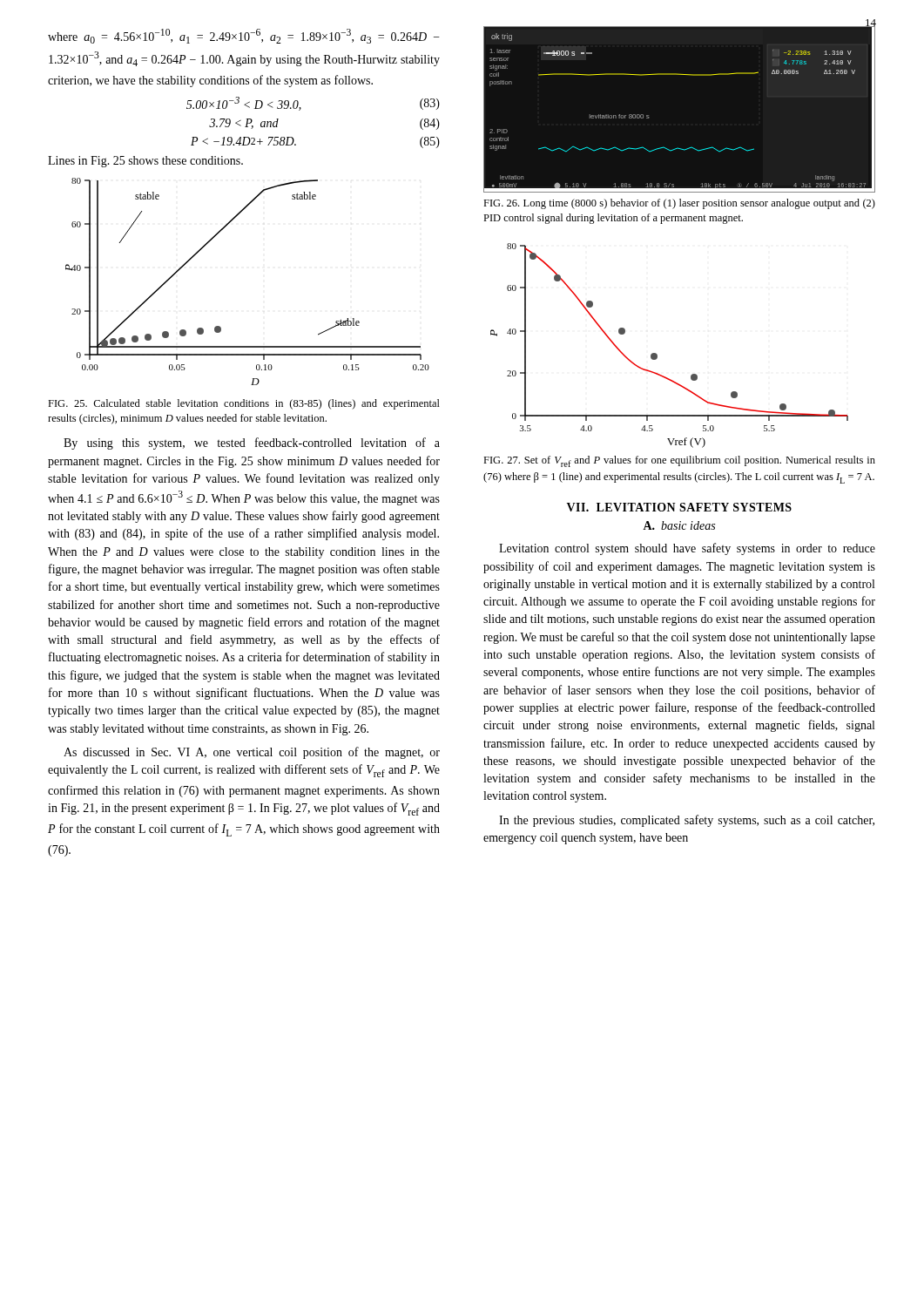Image resolution: width=924 pixels, height=1307 pixels.
Task: Find the text block with the text "By using this system, we tested feedback-controlled"
Action: tap(244, 586)
